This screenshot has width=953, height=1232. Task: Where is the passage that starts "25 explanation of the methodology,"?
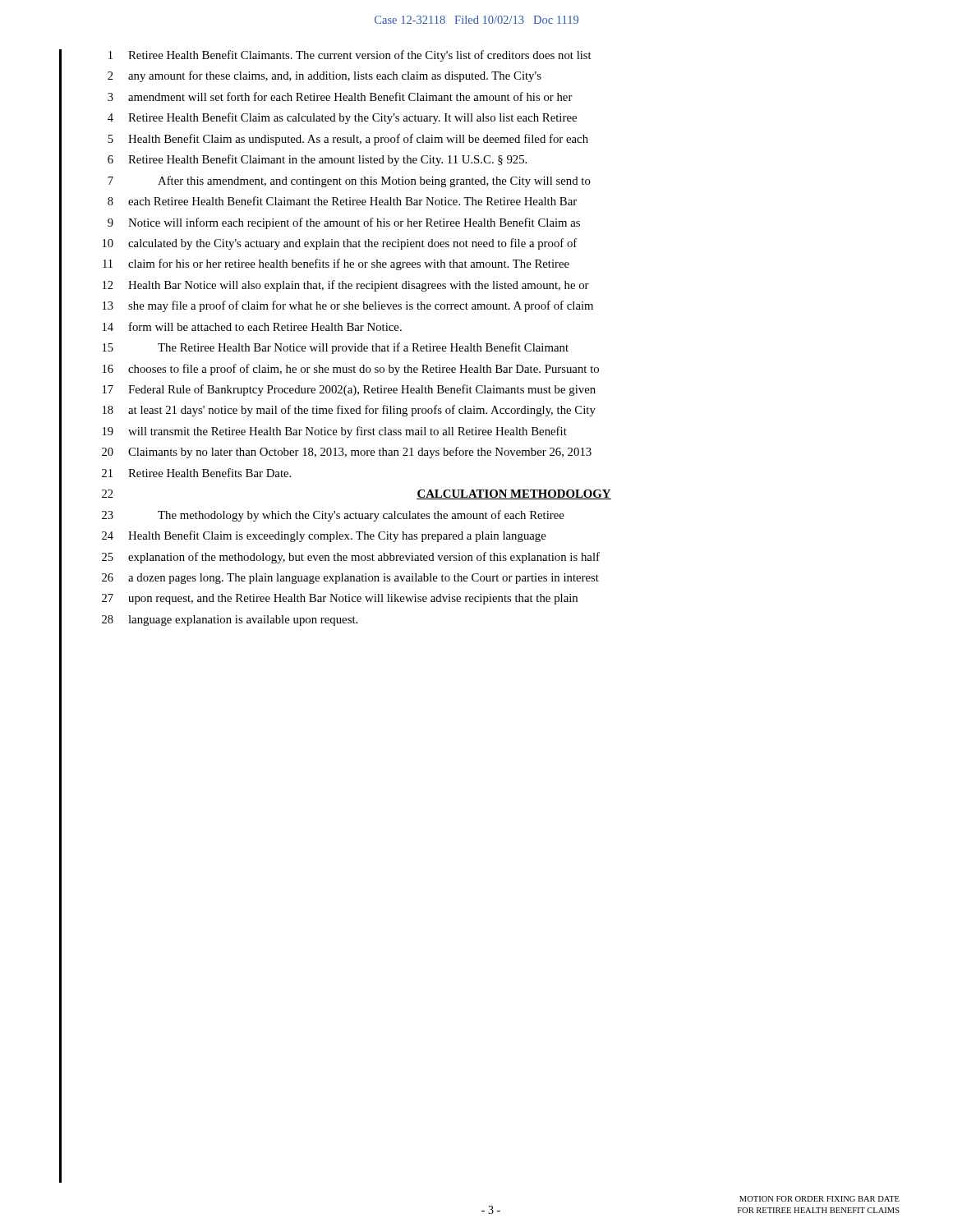pos(491,557)
